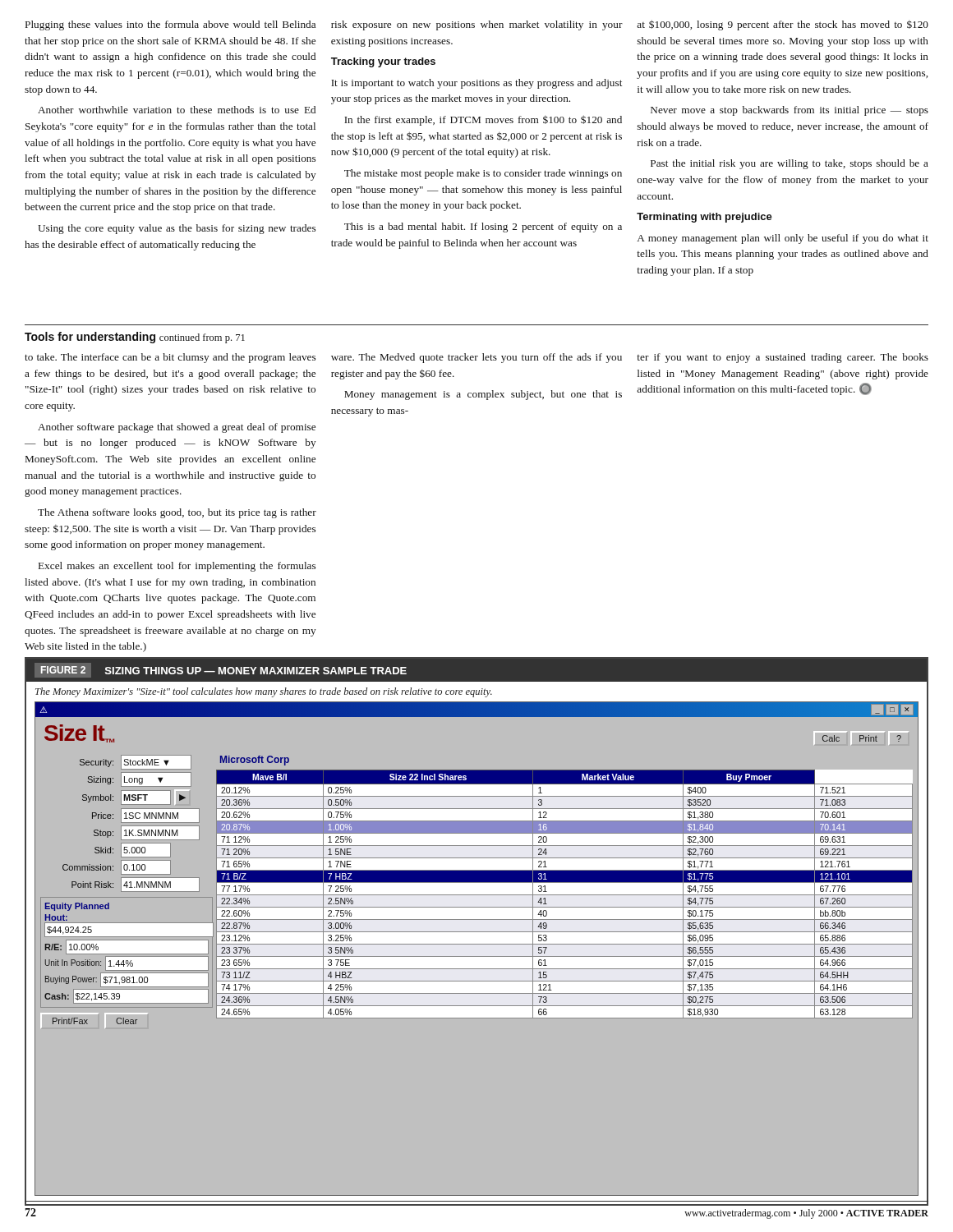Click the screenshot
Screen dimensions: 1232x953
tap(476, 931)
